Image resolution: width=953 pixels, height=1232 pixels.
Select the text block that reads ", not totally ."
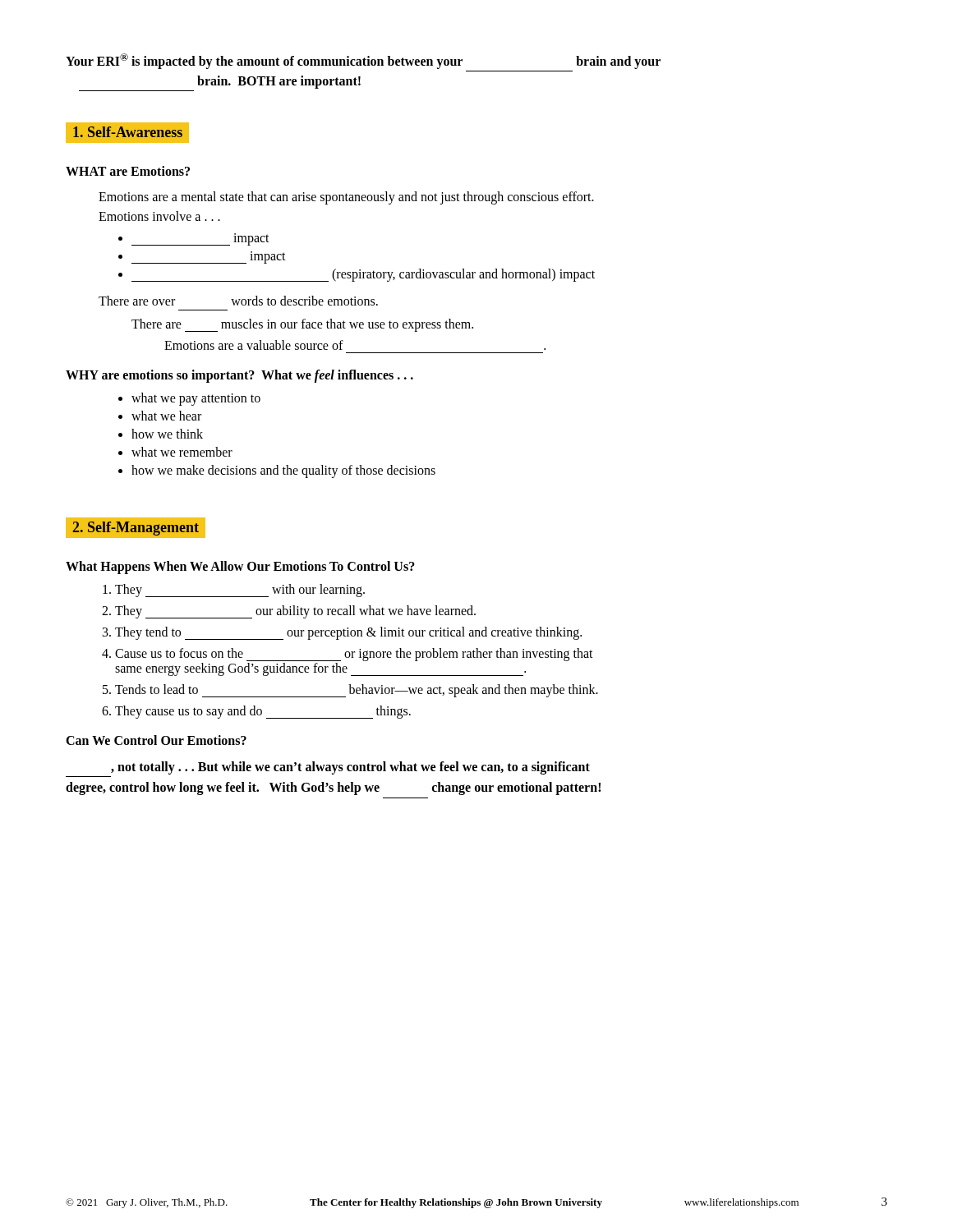[334, 777]
